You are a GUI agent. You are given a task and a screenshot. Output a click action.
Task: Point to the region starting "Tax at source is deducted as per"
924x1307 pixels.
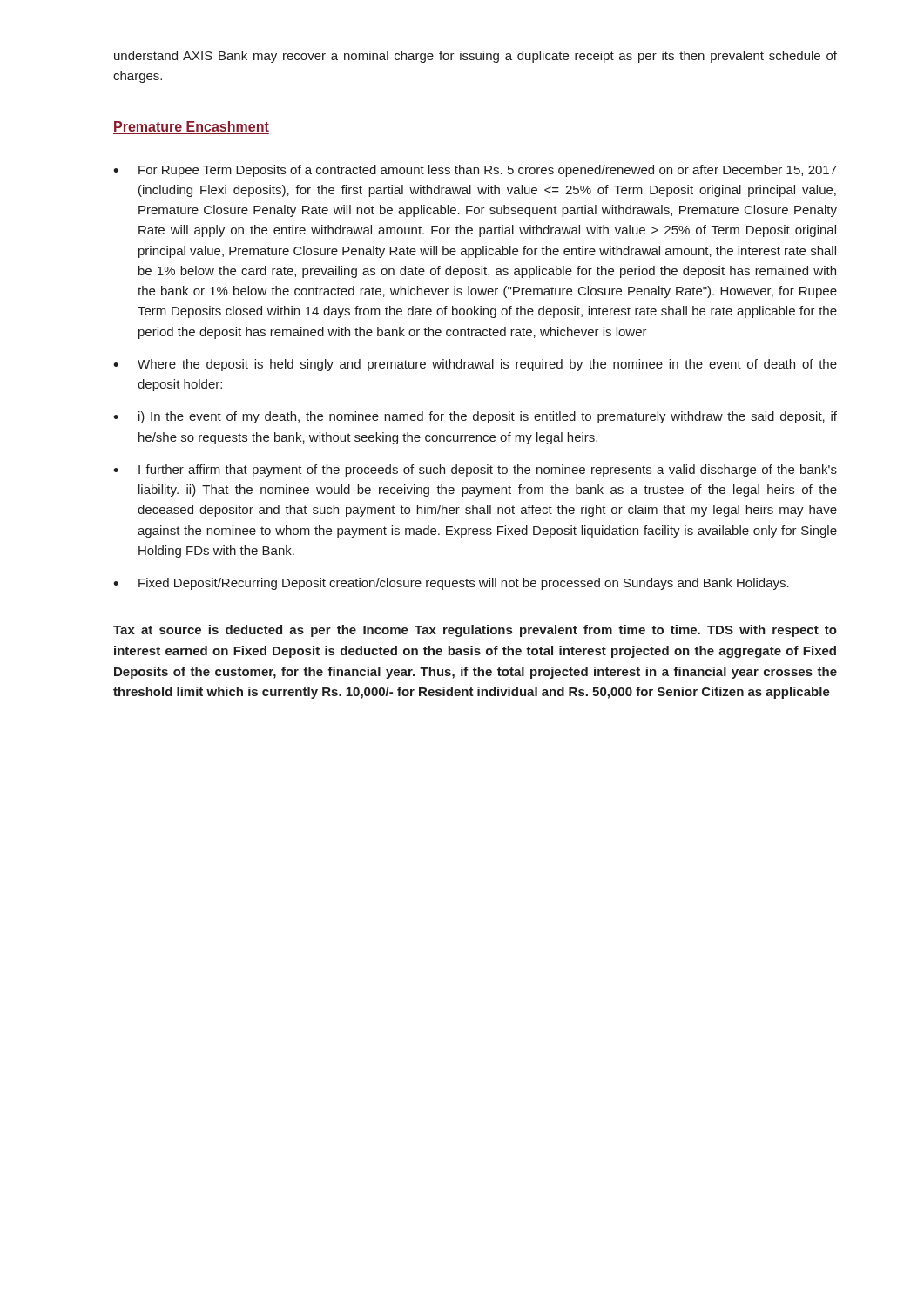475,661
